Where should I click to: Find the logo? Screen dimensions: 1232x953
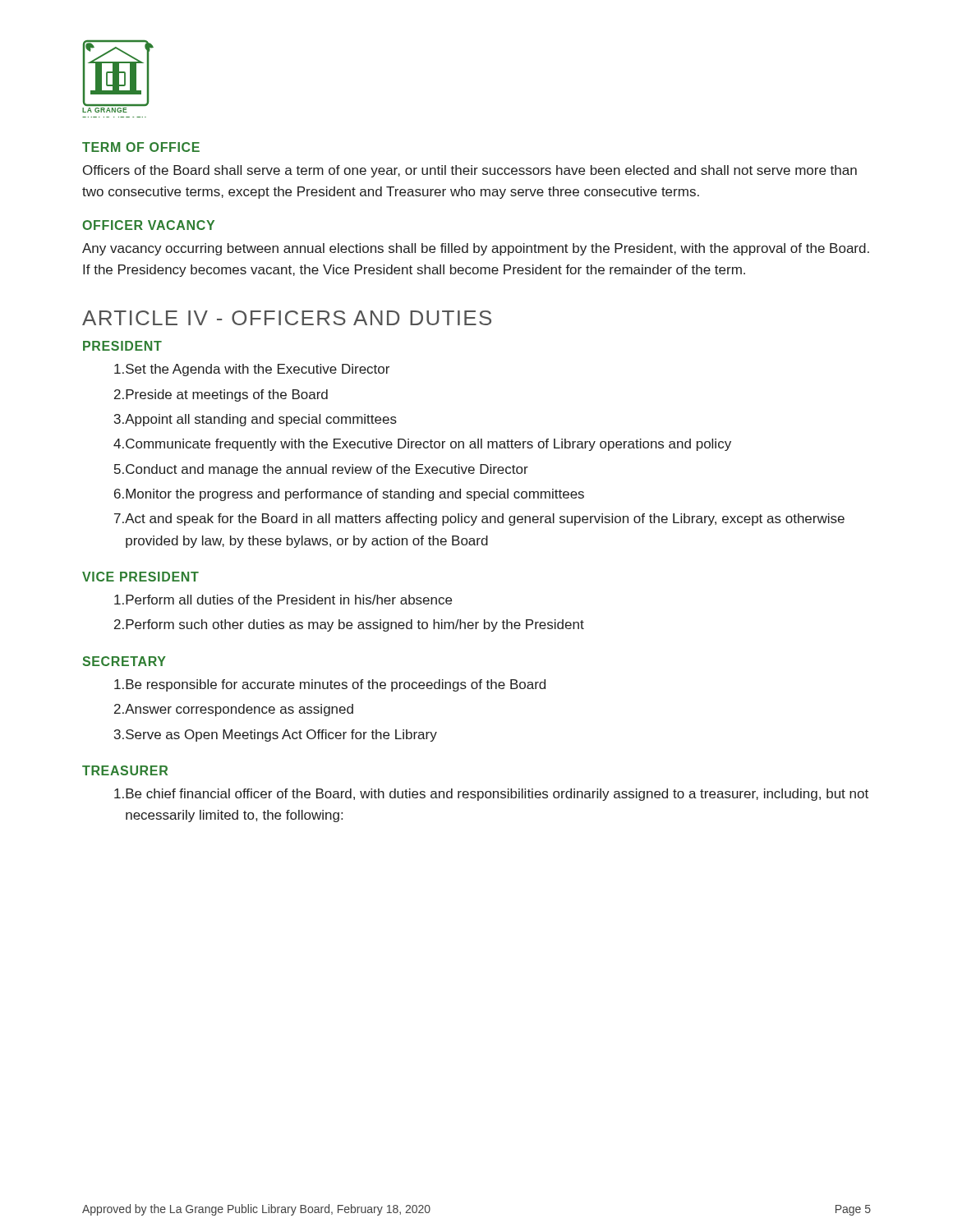(x=476, y=78)
